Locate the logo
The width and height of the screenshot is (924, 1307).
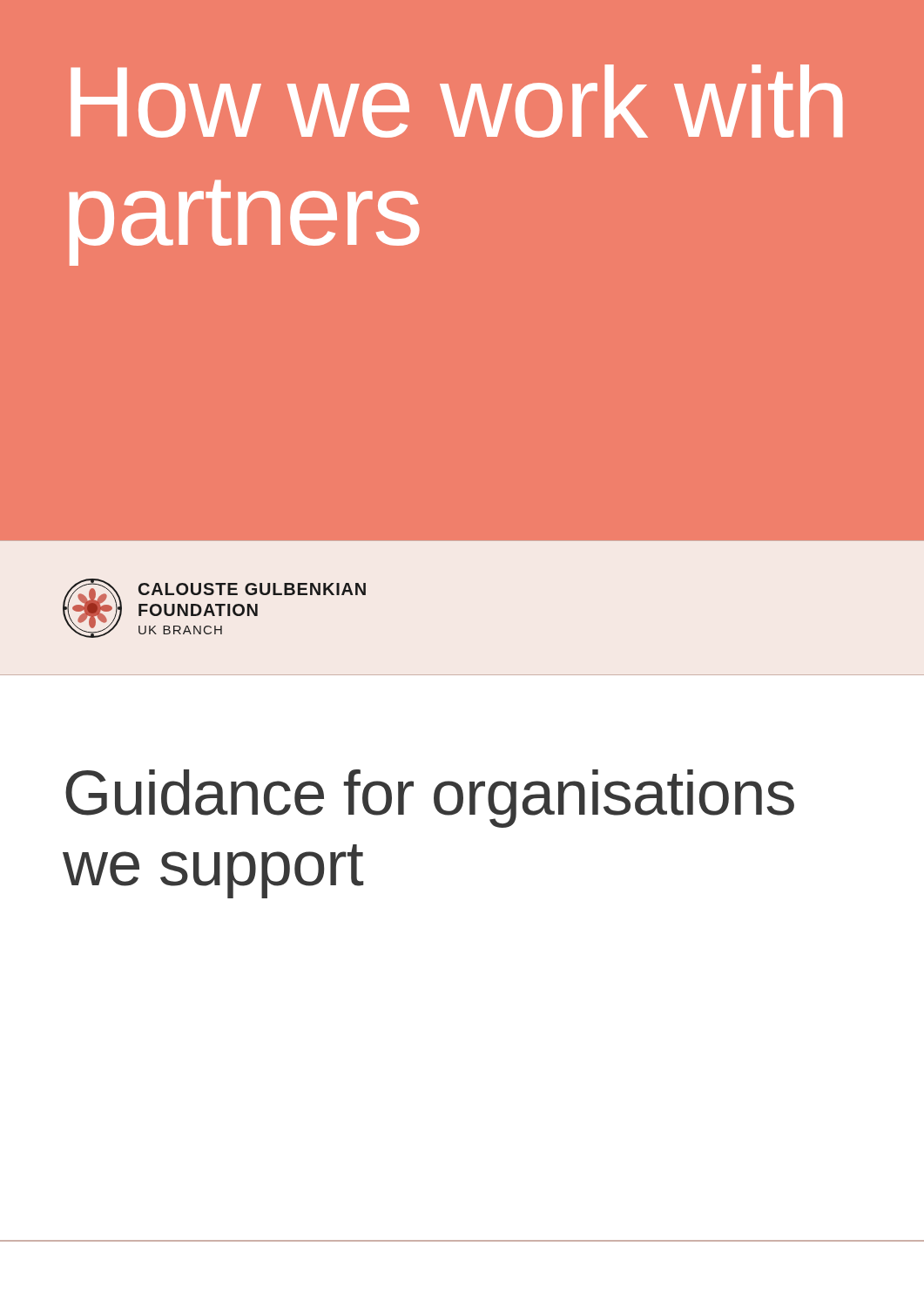215,608
